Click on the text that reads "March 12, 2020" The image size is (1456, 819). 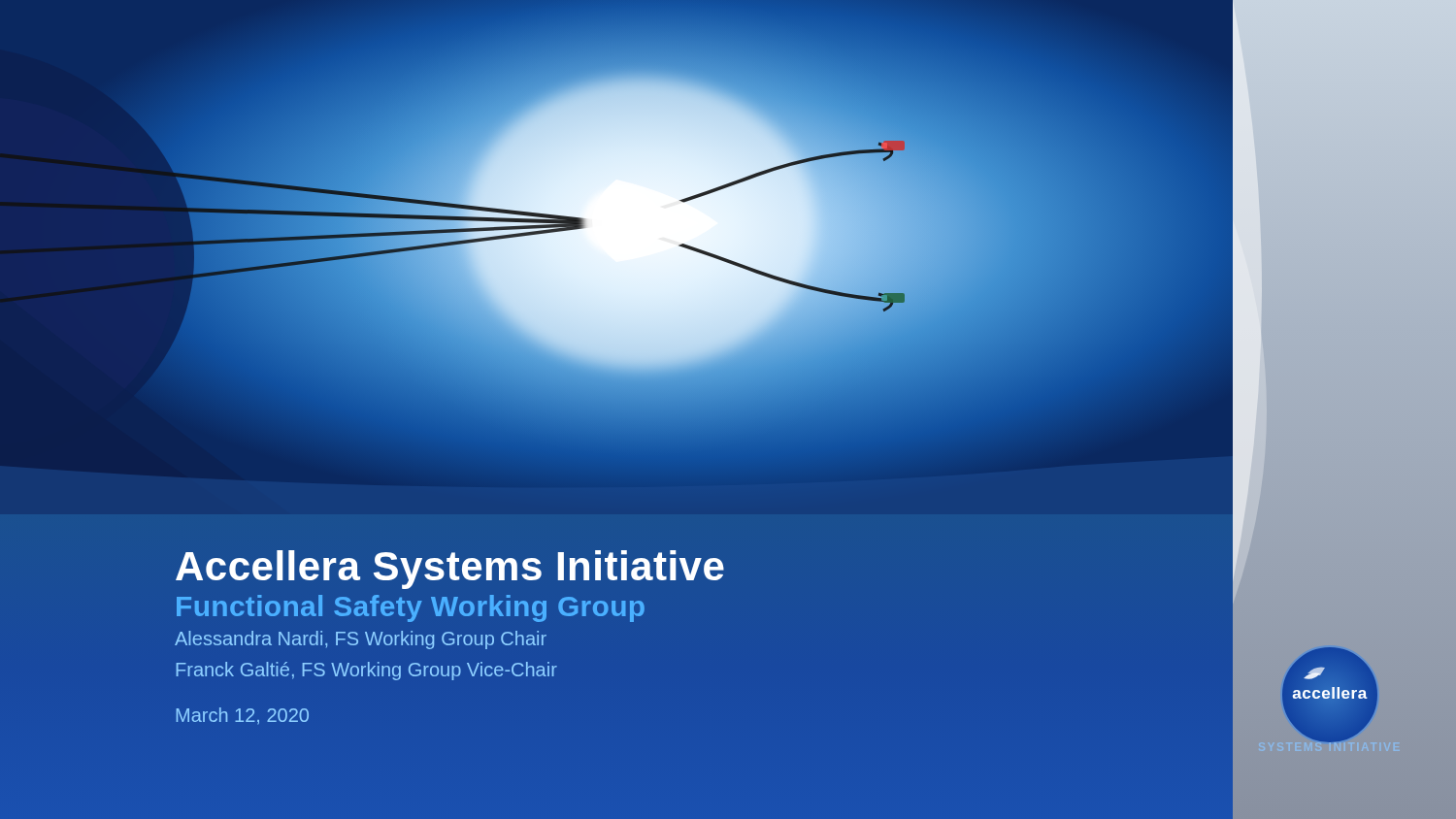click(x=239, y=716)
